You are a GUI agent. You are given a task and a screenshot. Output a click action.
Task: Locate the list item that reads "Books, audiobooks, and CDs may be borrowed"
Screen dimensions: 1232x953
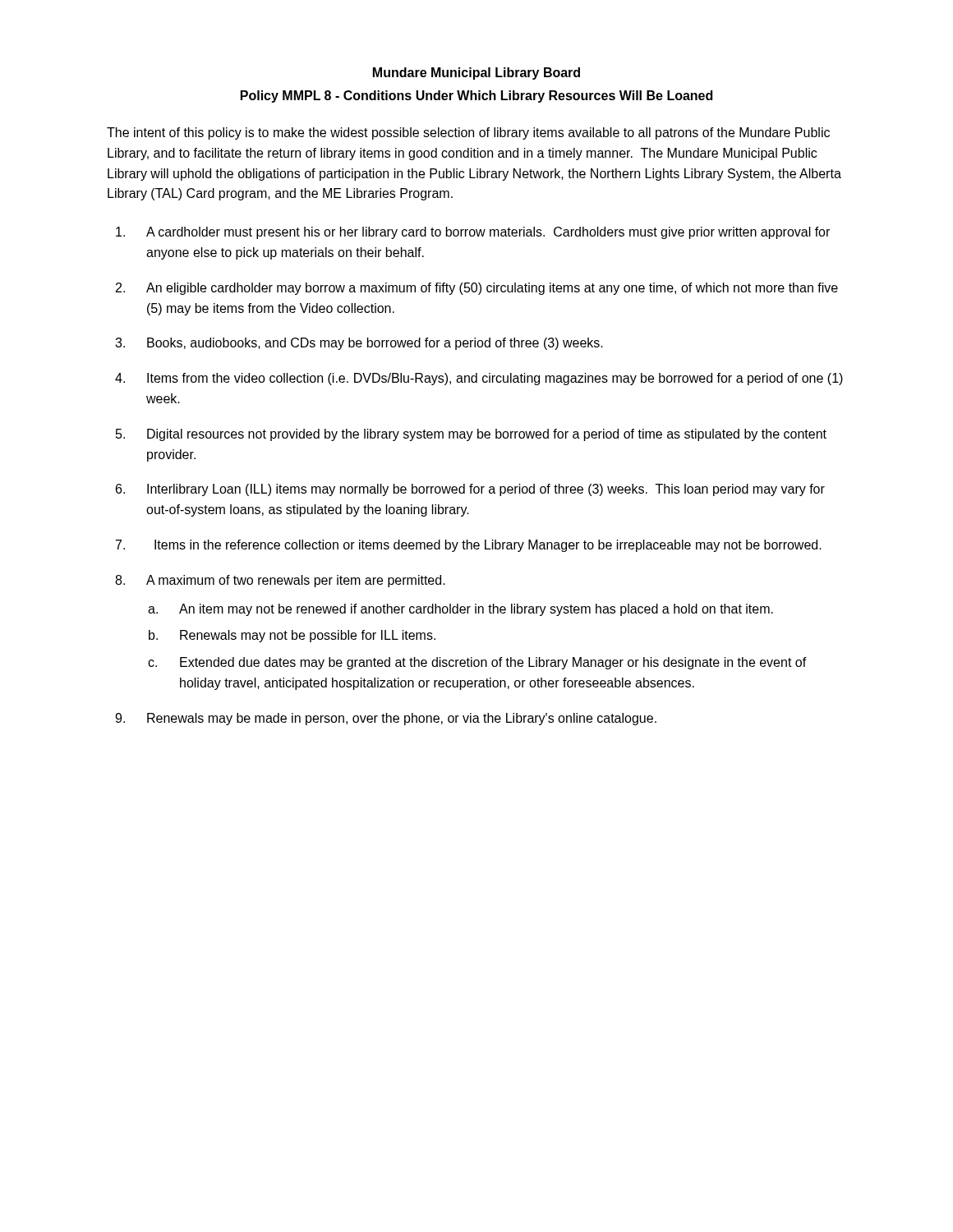(375, 343)
